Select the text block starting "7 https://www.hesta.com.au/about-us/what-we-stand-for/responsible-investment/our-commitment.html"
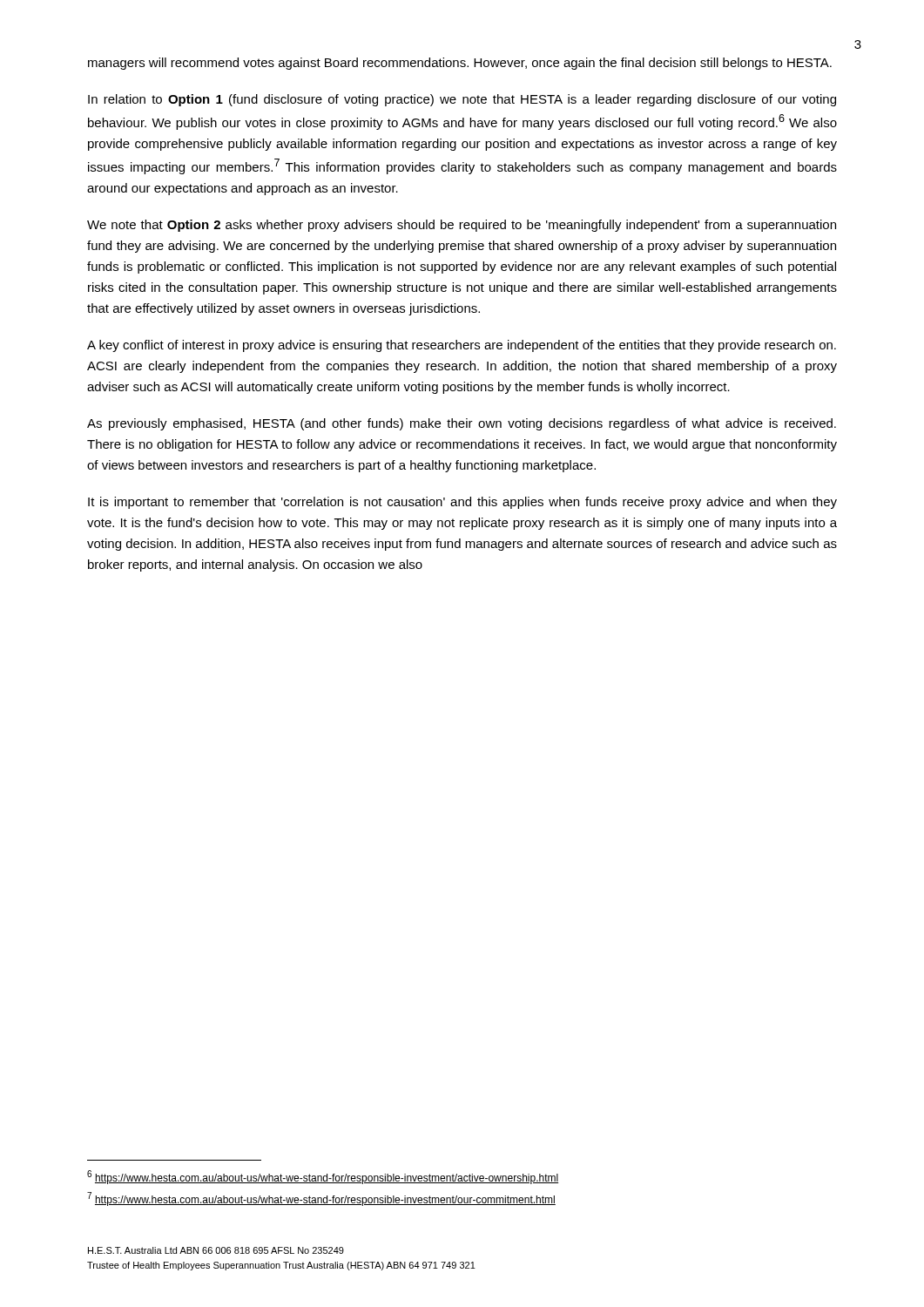The height and width of the screenshot is (1307, 924). (321, 1199)
